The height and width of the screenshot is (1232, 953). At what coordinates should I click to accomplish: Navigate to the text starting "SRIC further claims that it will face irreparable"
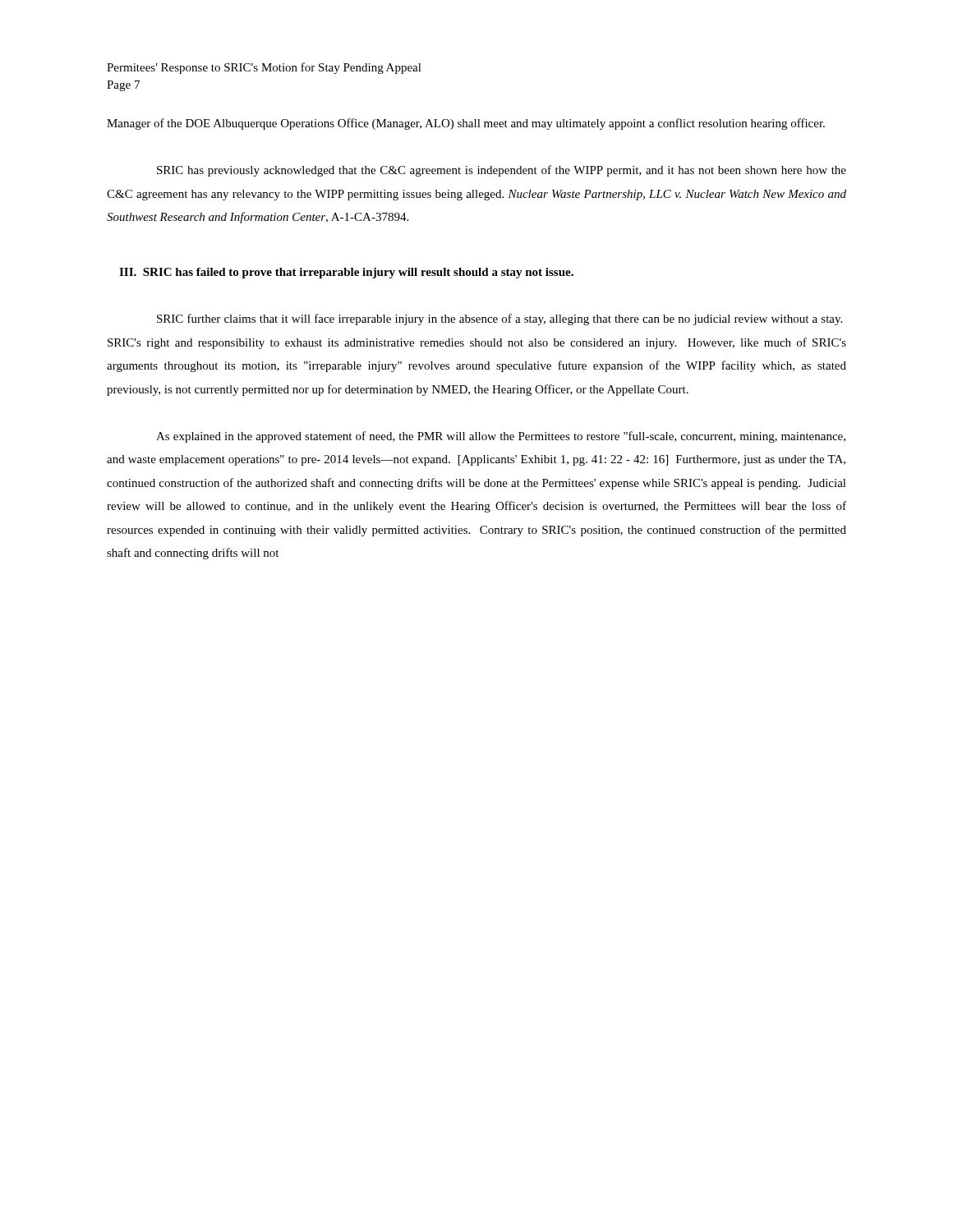tap(476, 354)
